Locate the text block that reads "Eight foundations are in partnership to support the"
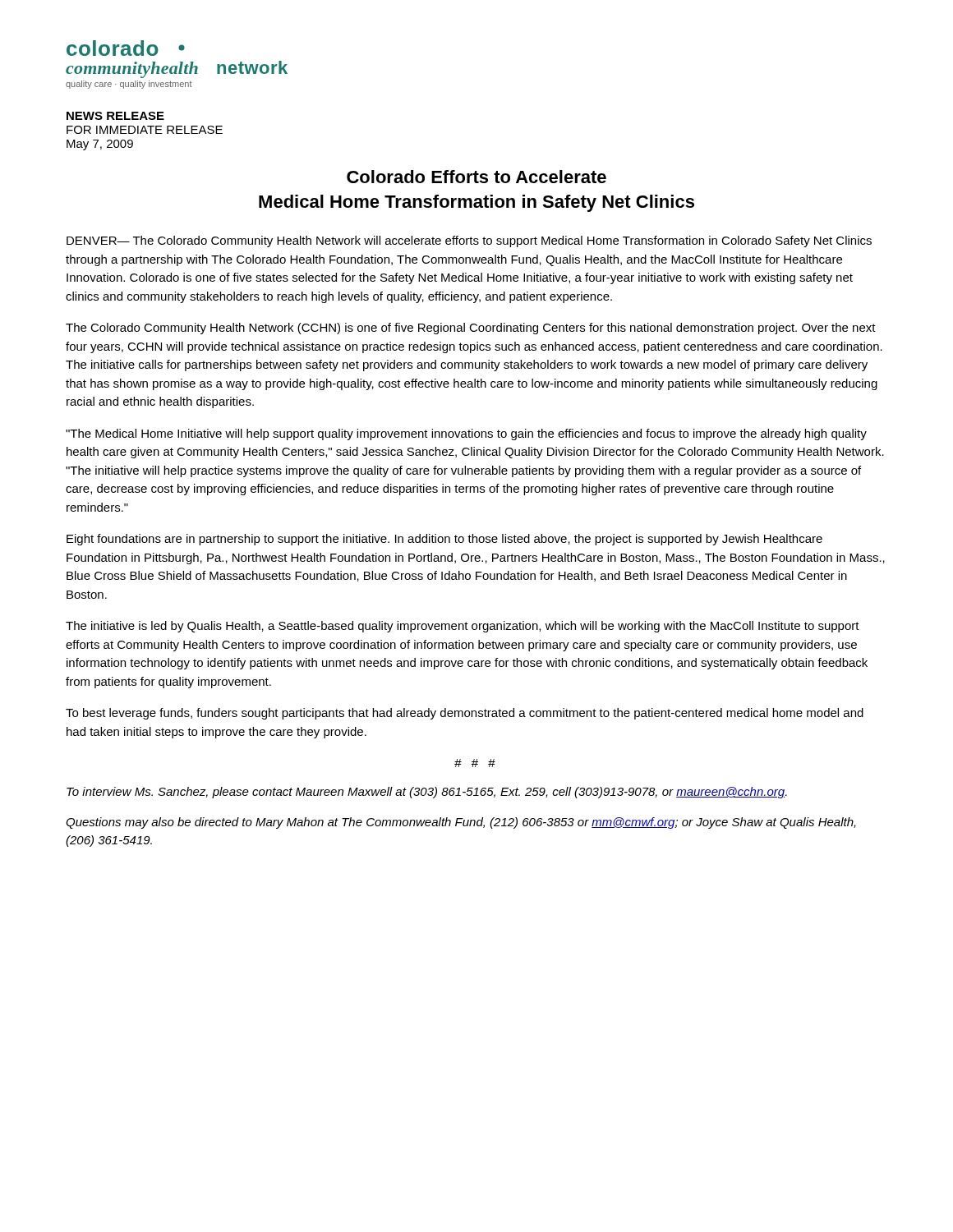Viewport: 953px width, 1232px height. pos(476,566)
